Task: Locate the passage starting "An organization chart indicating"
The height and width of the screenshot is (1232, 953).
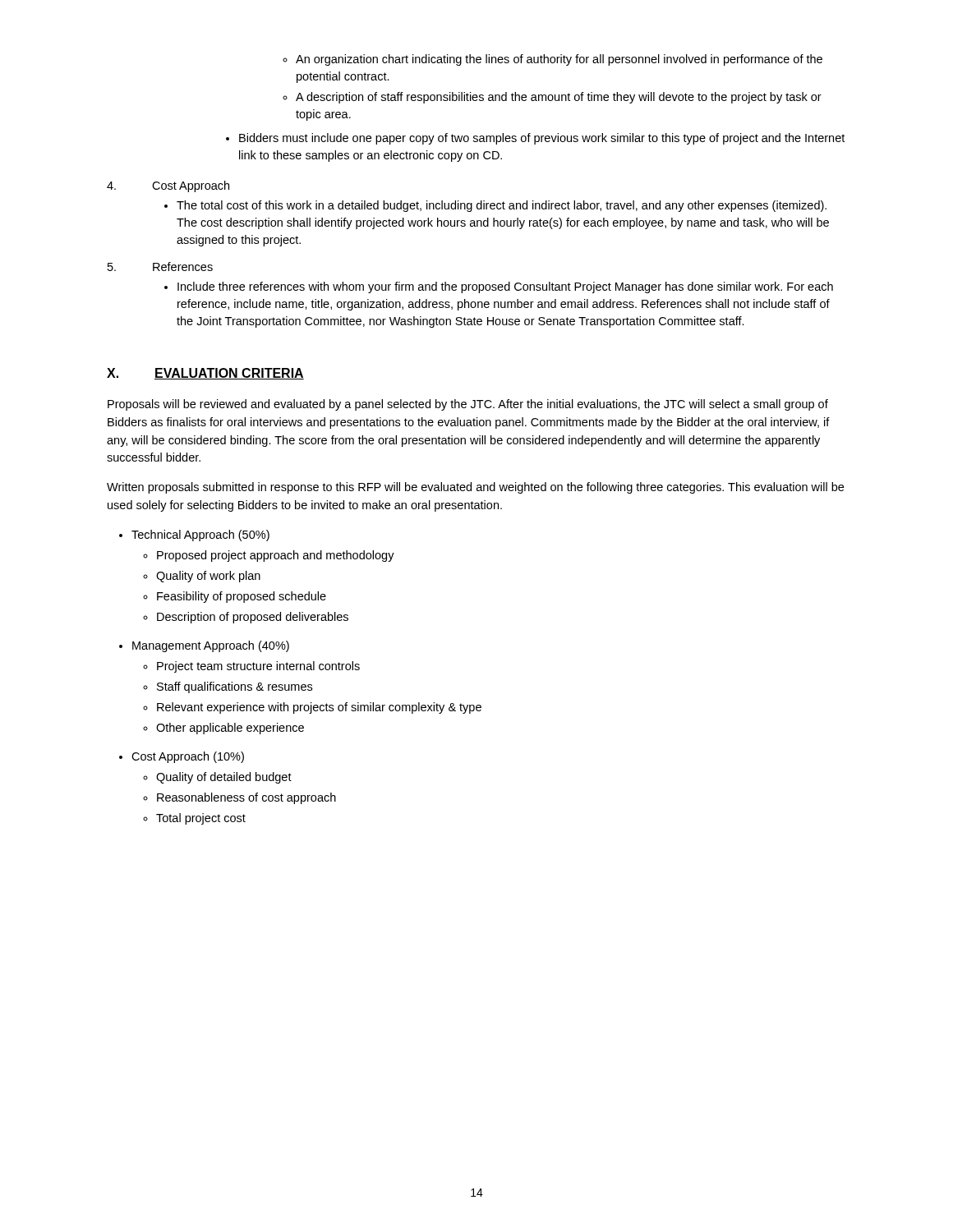Action: pyautogui.click(x=559, y=68)
